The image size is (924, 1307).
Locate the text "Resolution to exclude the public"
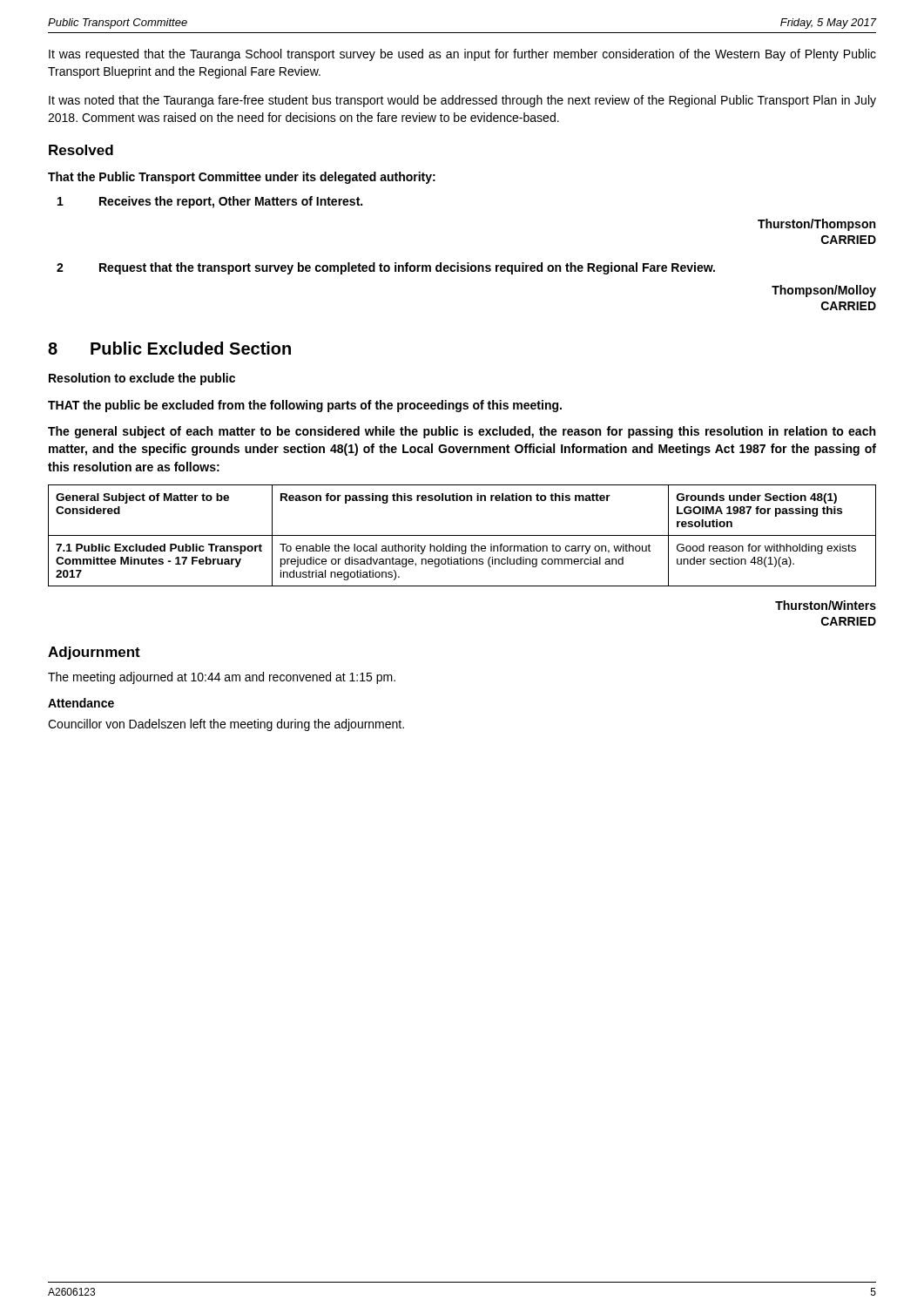click(142, 379)
